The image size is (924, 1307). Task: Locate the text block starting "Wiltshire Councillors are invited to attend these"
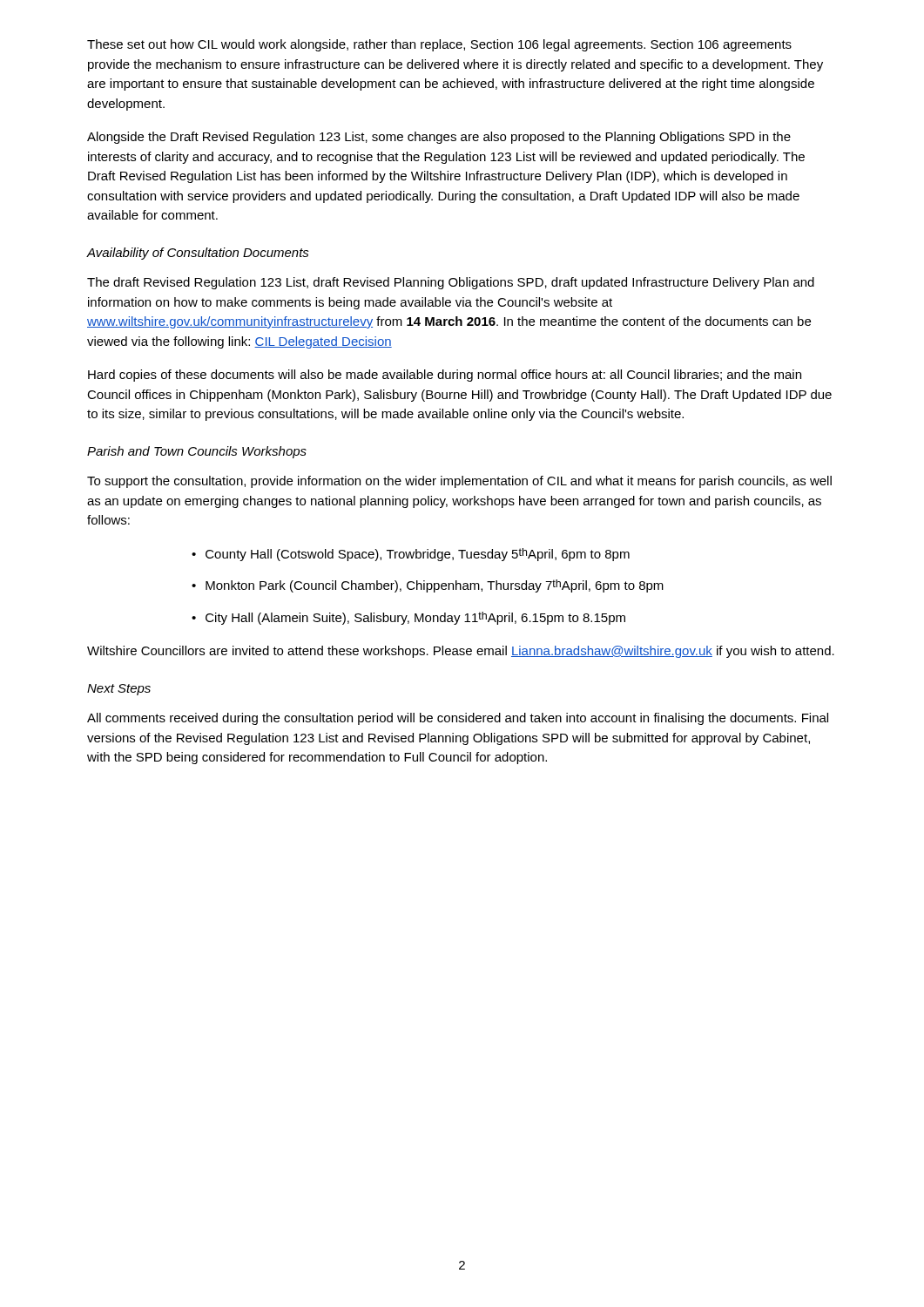point(462,651)
